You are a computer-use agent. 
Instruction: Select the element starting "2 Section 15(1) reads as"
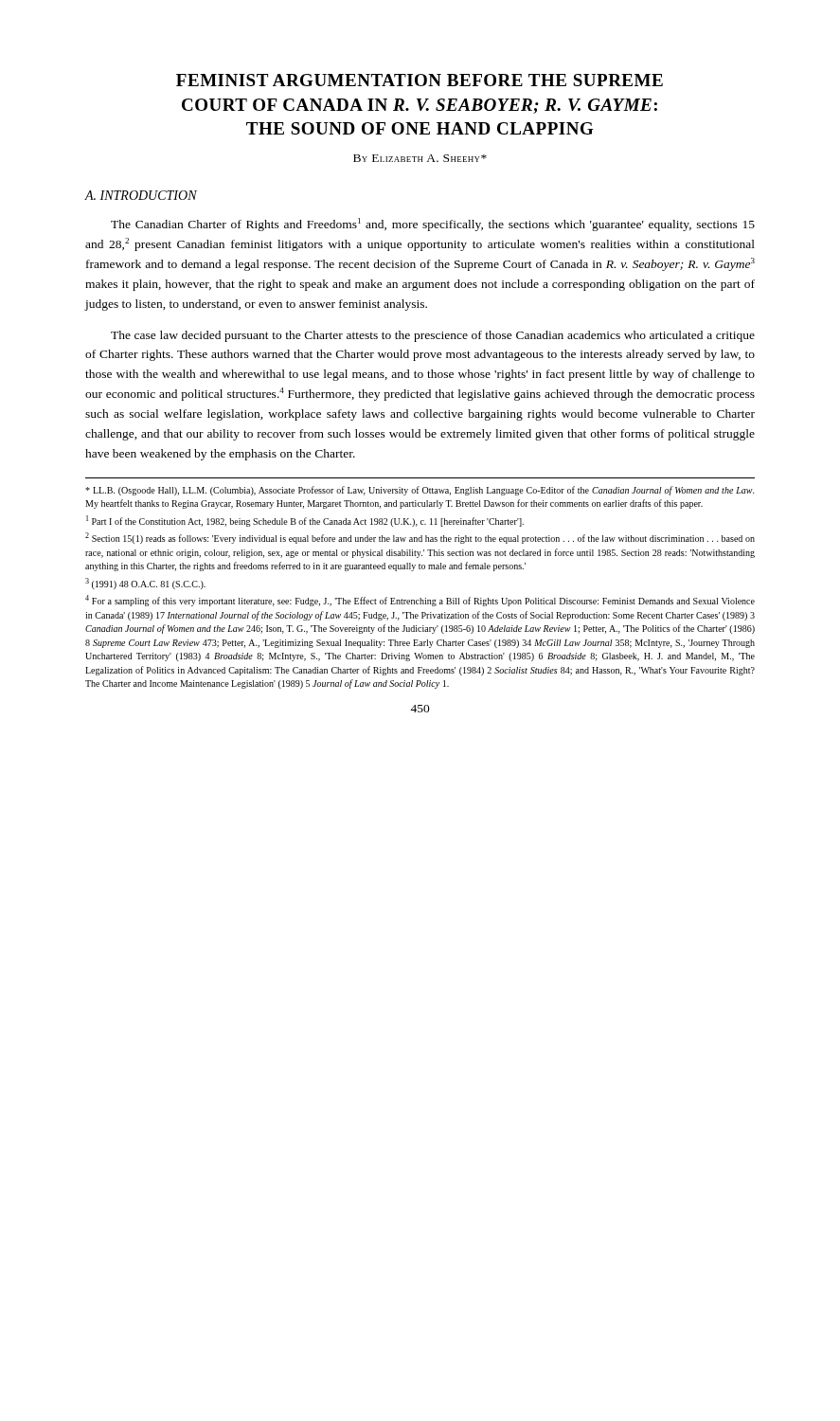pos(420,552)
